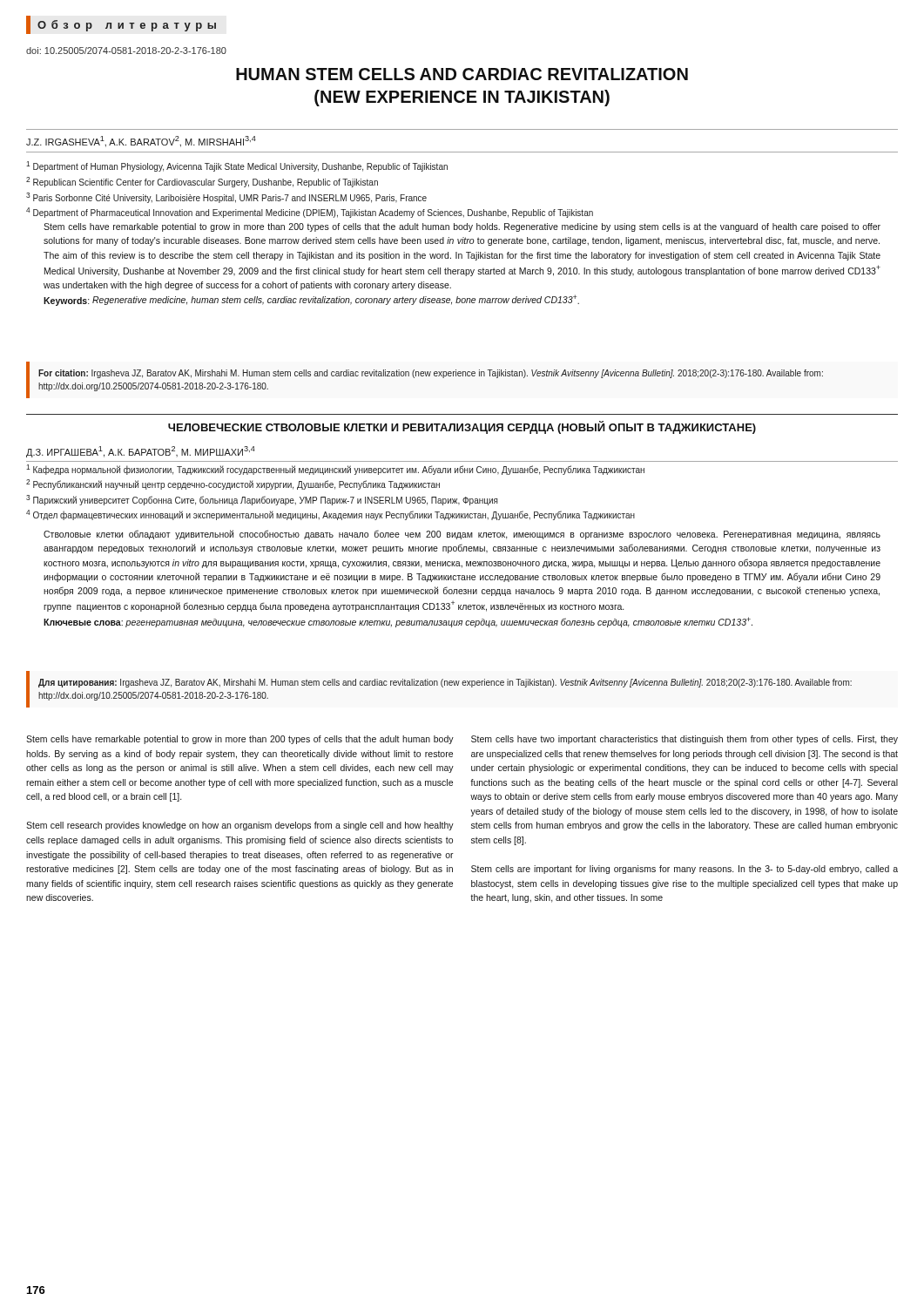Locate the block of text that opens with "Д.З. ИРГАШЕВА1, А.К."
924x1307 pixels.
click(x=141, y=451)
